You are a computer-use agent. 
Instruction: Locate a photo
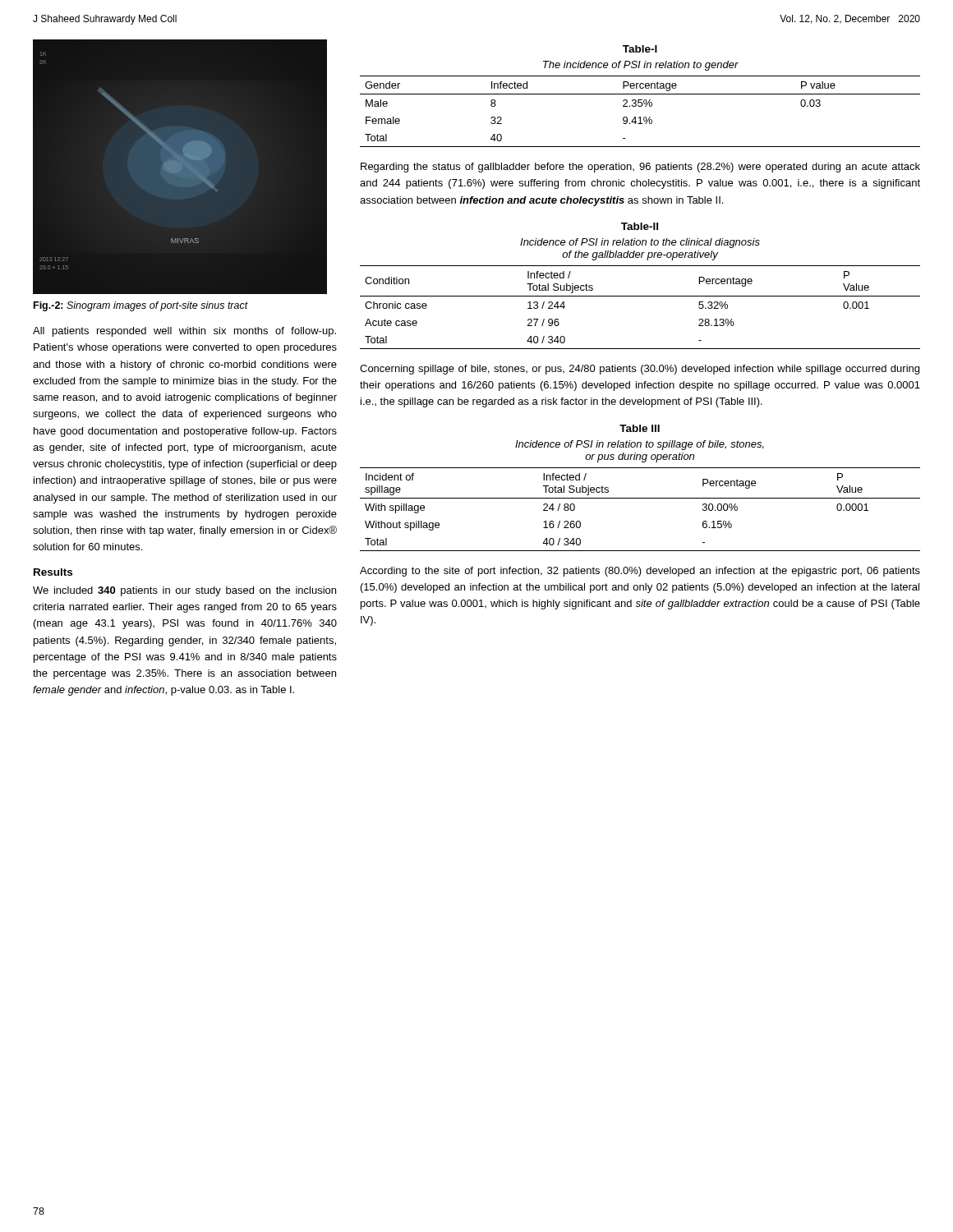point(180,167)
